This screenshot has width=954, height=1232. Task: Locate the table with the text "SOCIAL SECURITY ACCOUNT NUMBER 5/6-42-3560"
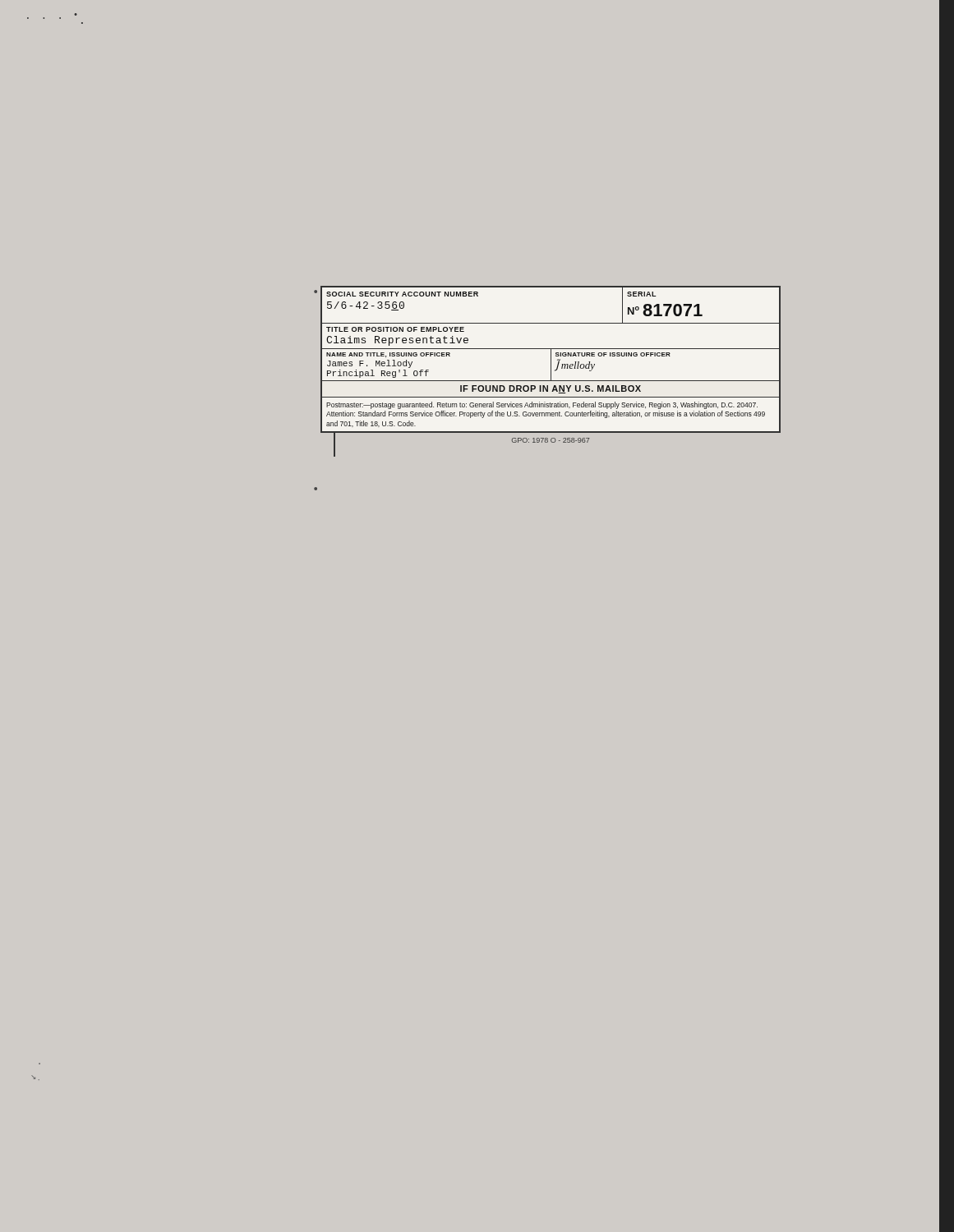pyautogui.click(x=551, y=366)
